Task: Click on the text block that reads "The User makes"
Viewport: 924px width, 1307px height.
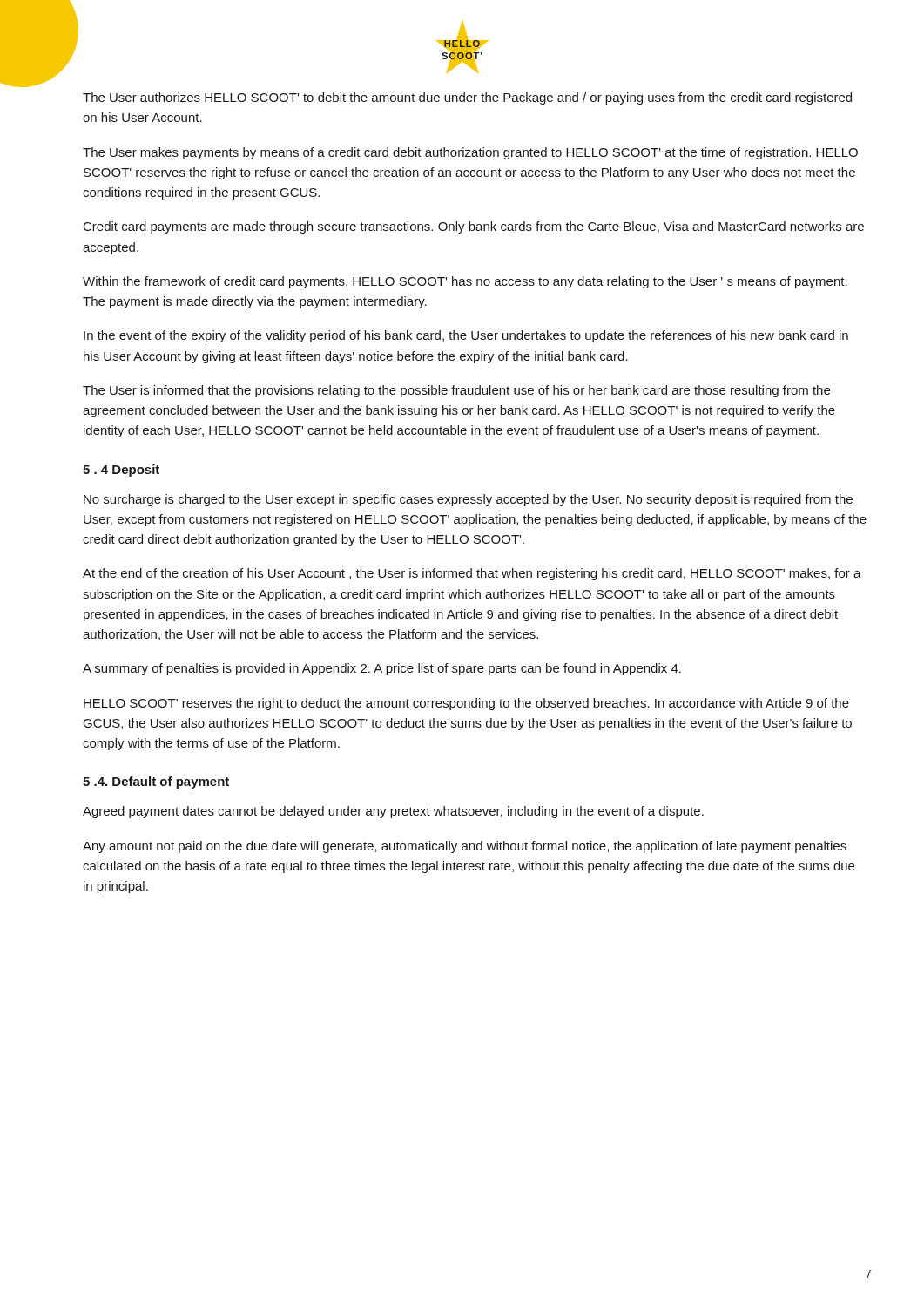Action: [471, 172]
